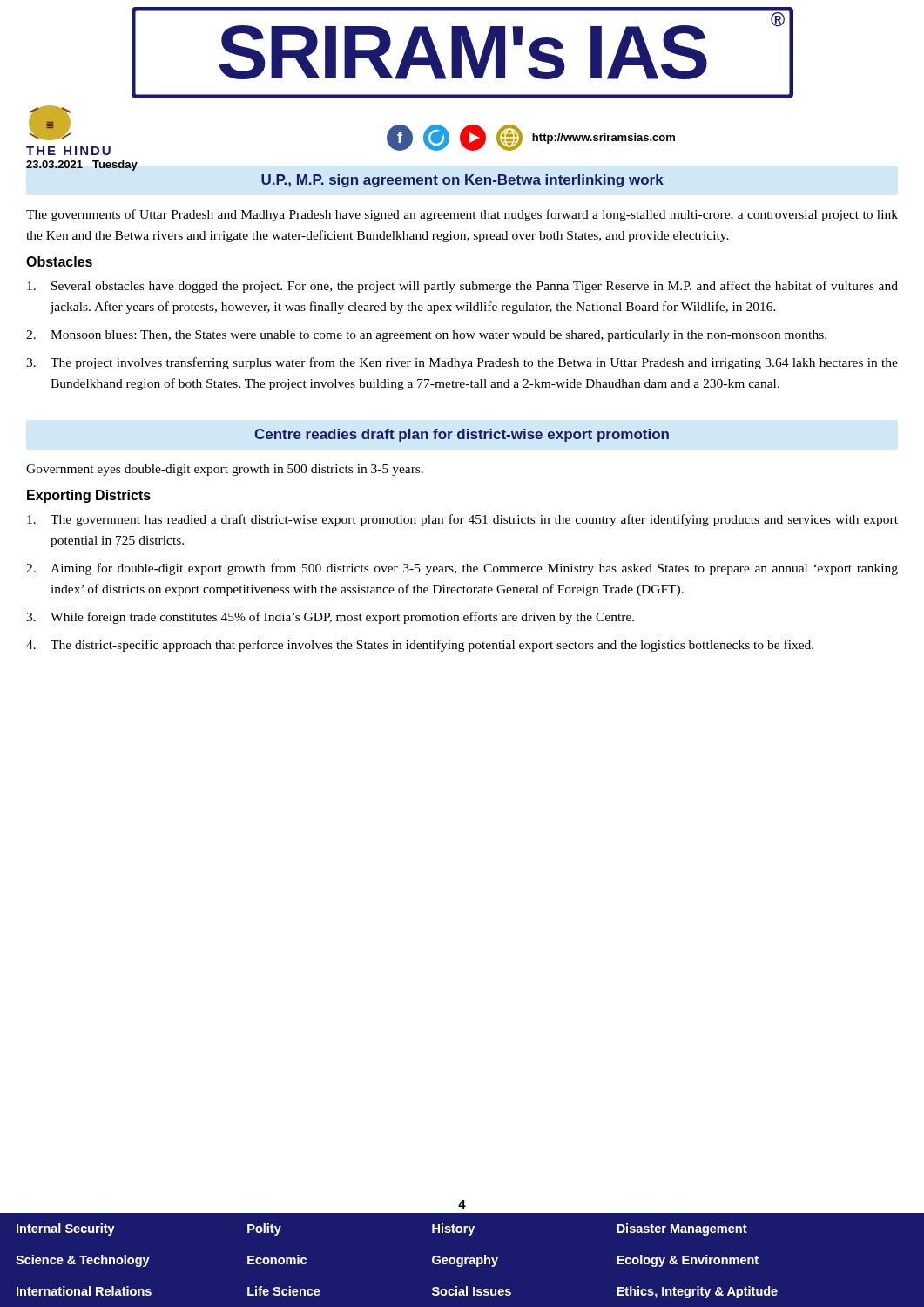Find the text starting "The governments of Uttar"
This screenshot has height=1307, width=924.
click(x=462, y=224)
